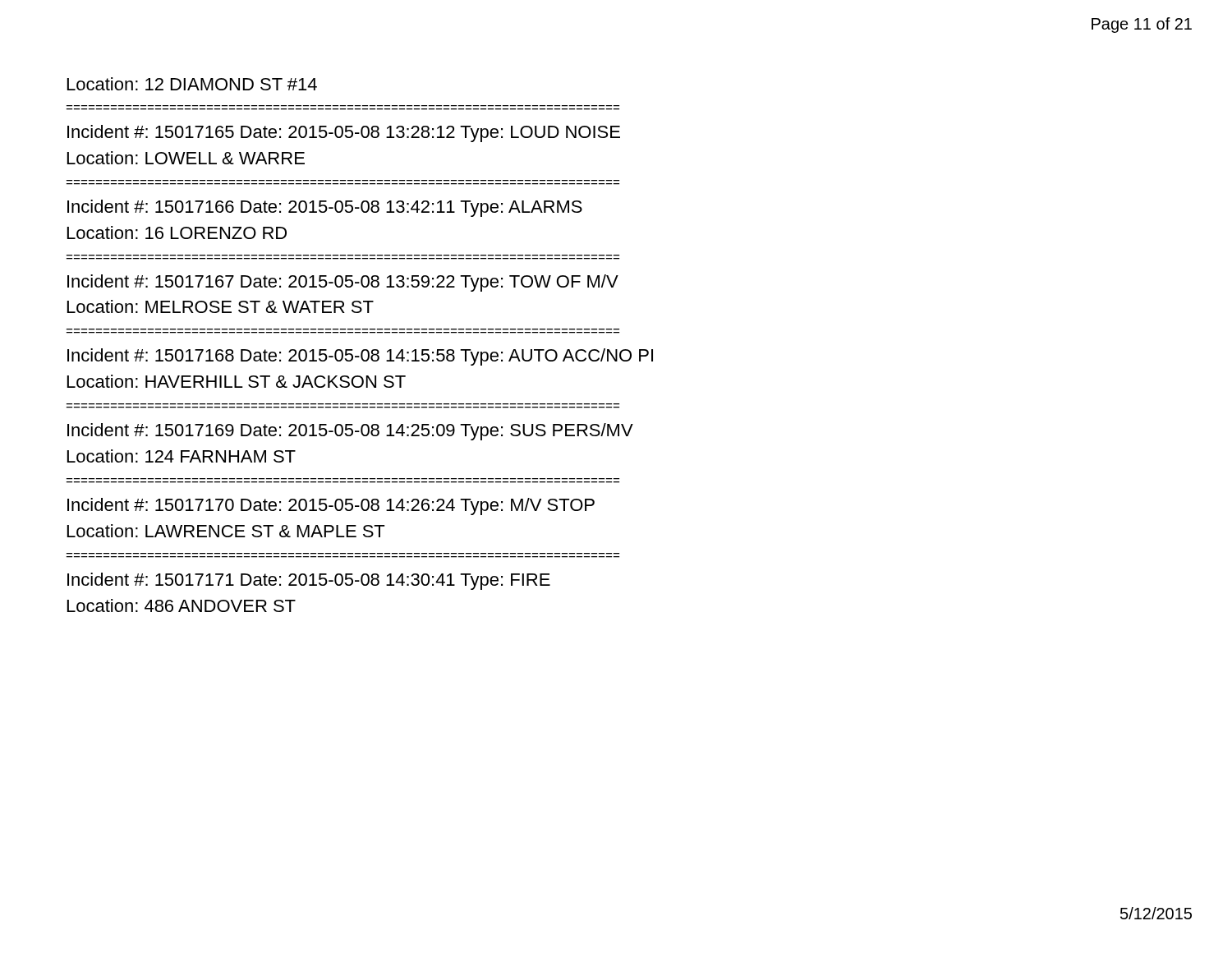
Task: Where is the passage that starts "Incident #: 15017167 Date:"?
Action: point(616,294)
